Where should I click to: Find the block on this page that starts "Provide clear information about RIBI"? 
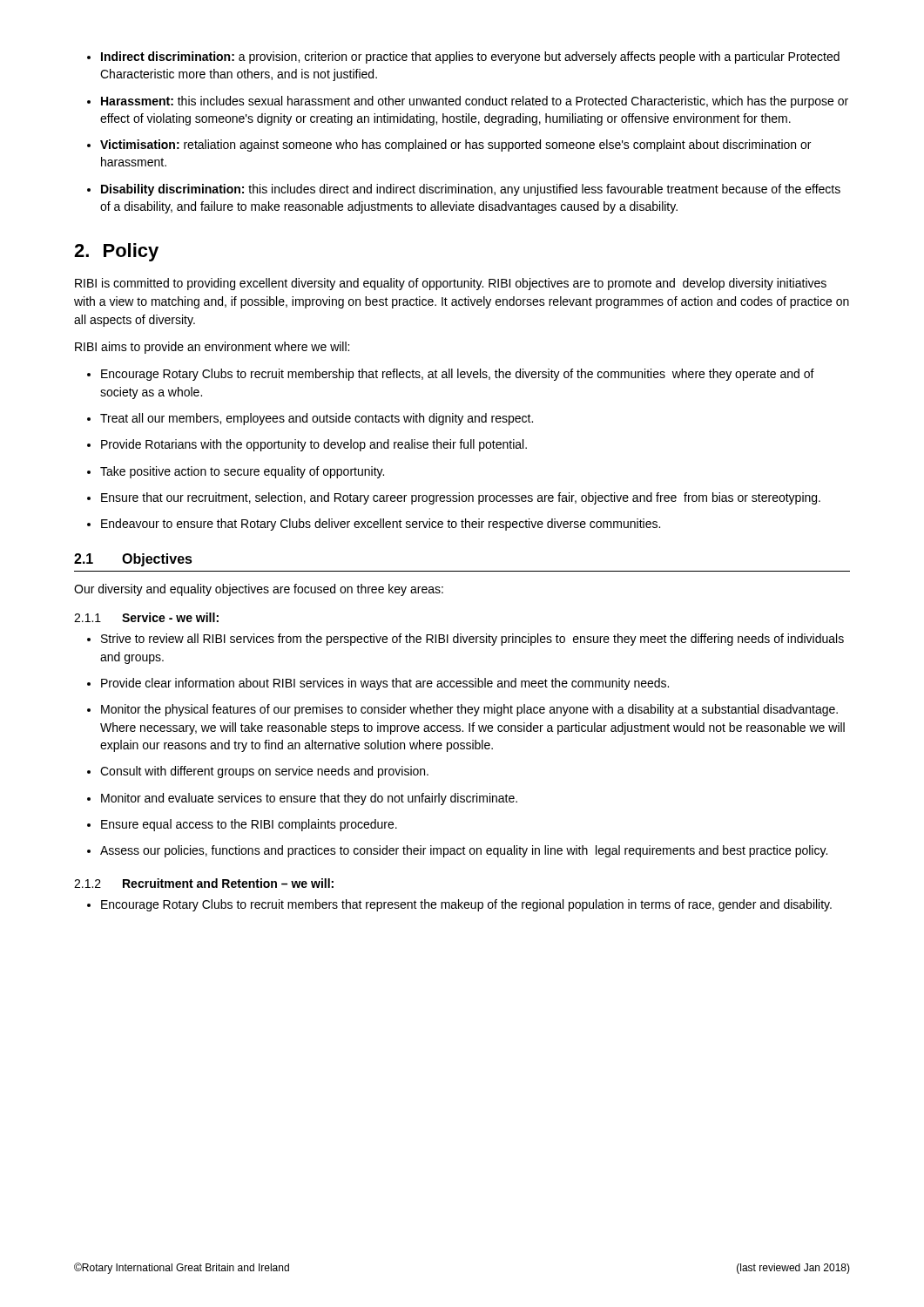tap(462, 683)
